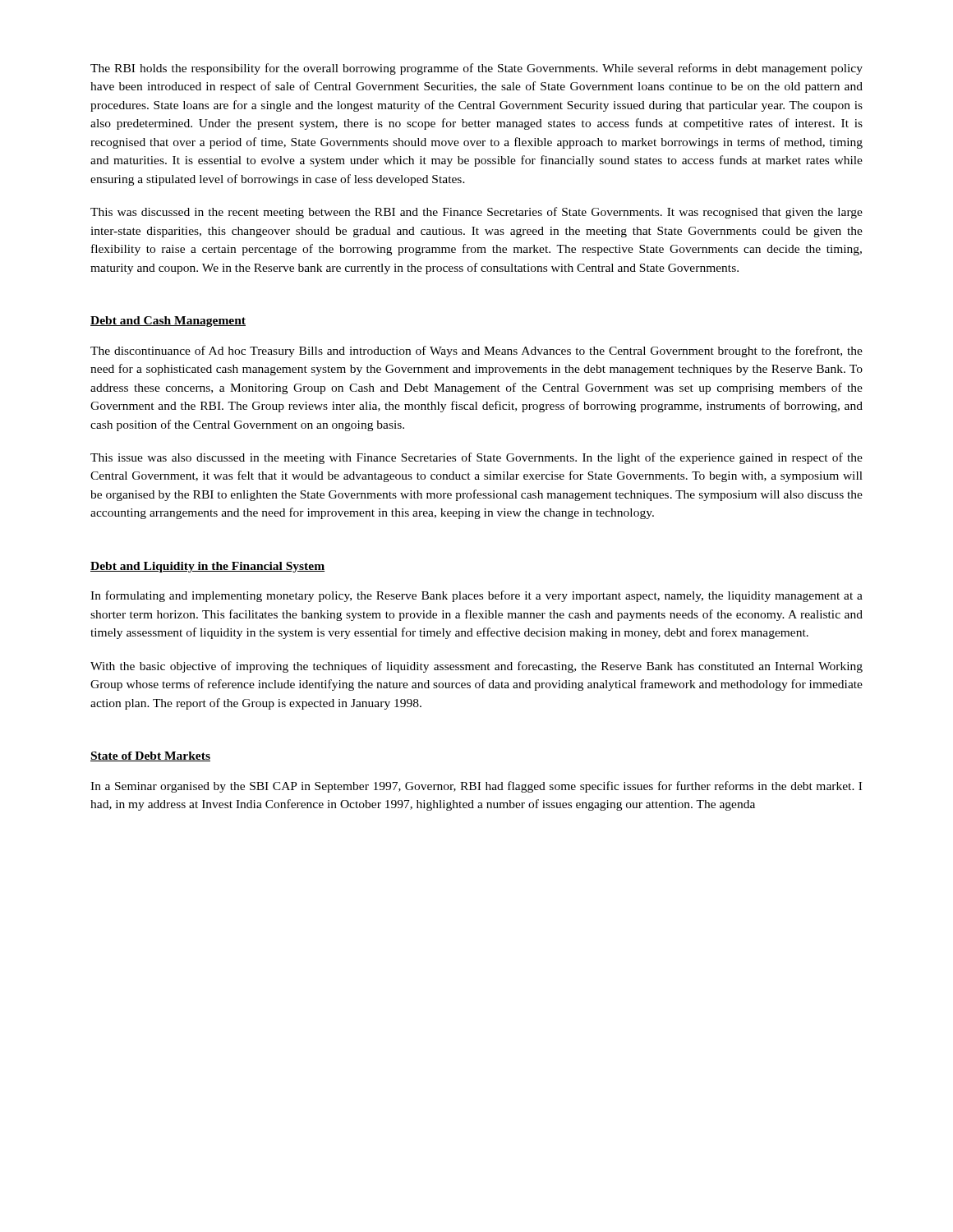Select the section header with the text "State of Debt Markets"

(150, 756)
